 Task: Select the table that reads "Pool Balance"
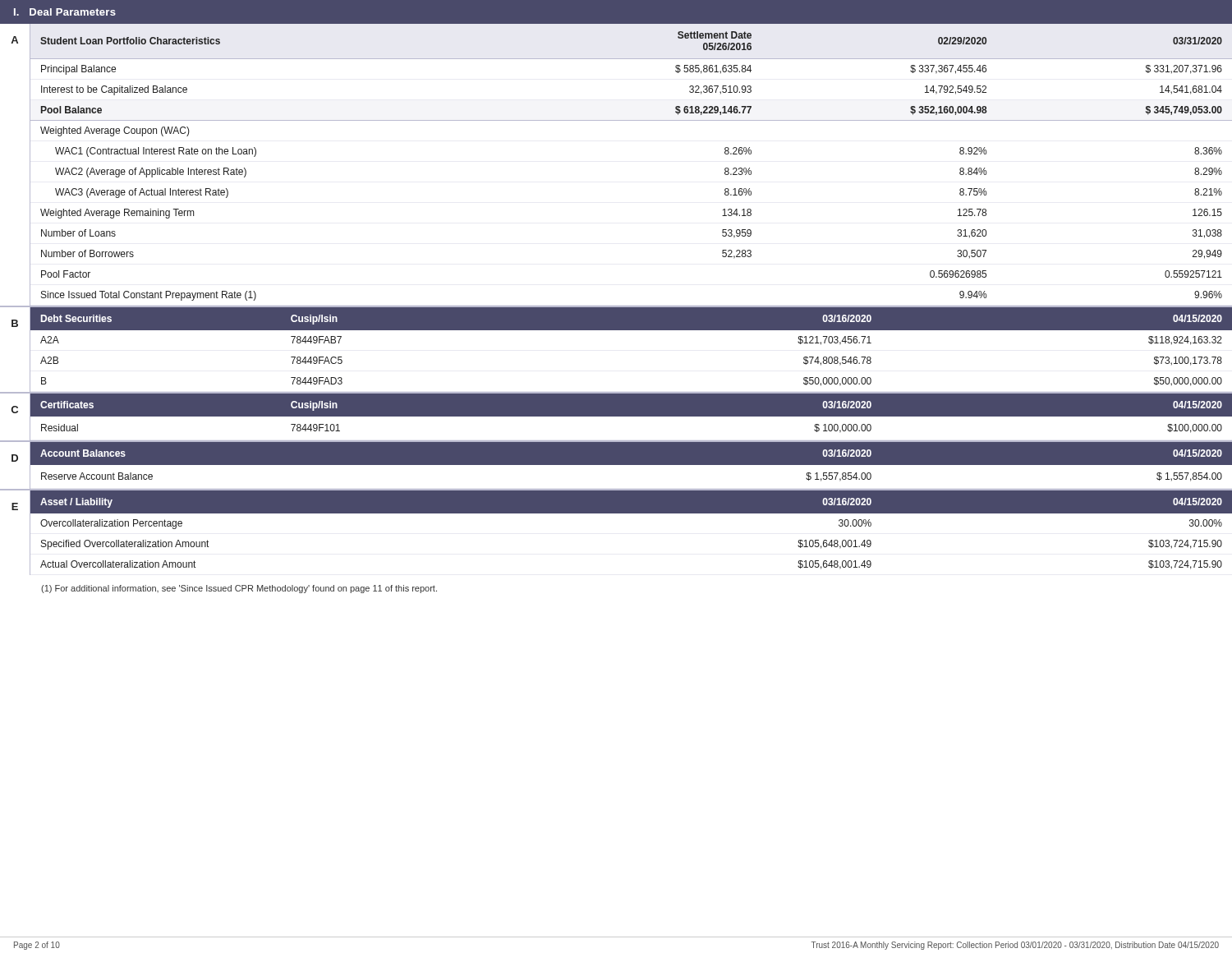coord(631,165)
